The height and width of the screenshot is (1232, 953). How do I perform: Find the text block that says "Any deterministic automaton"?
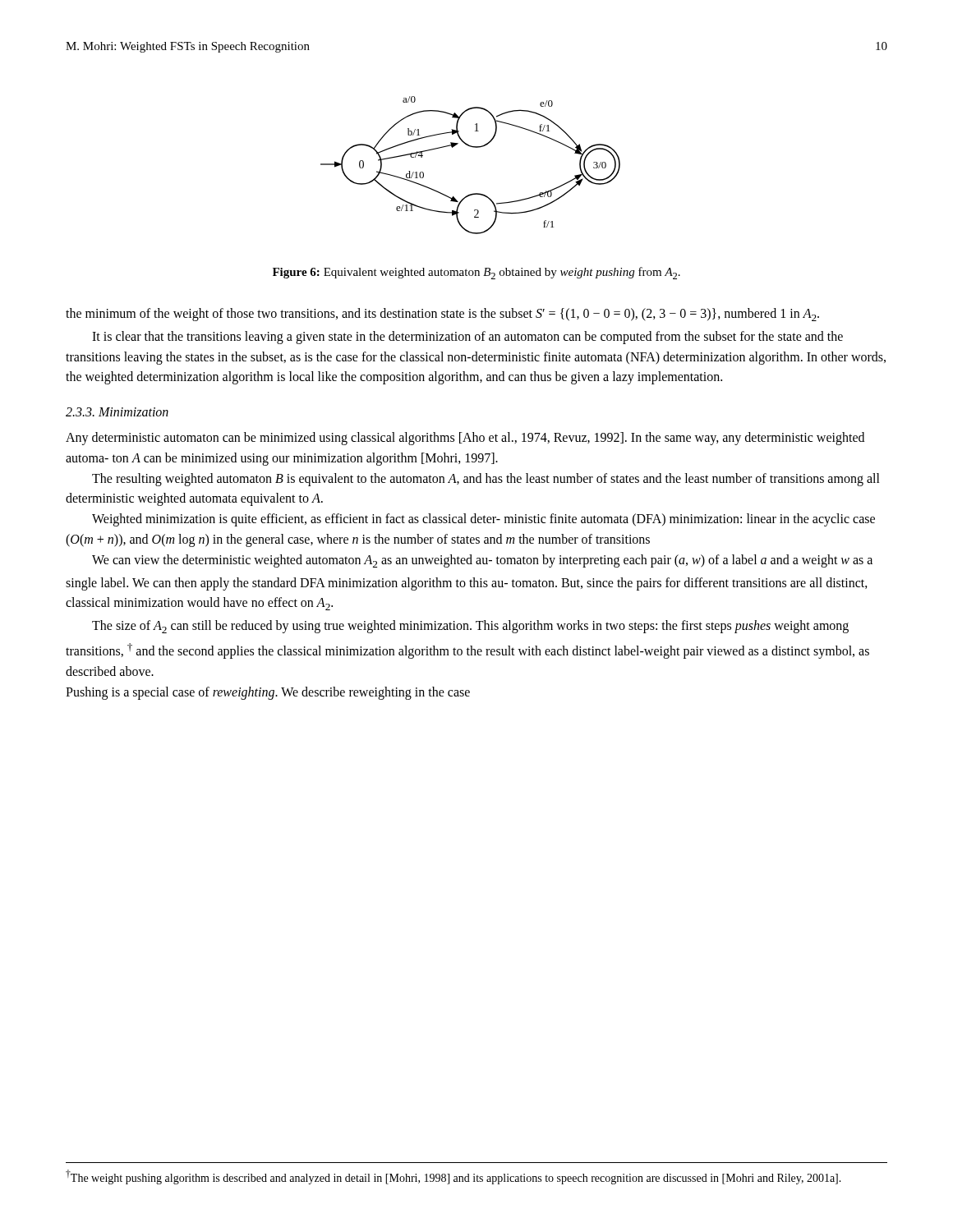[x=476, y=565]
